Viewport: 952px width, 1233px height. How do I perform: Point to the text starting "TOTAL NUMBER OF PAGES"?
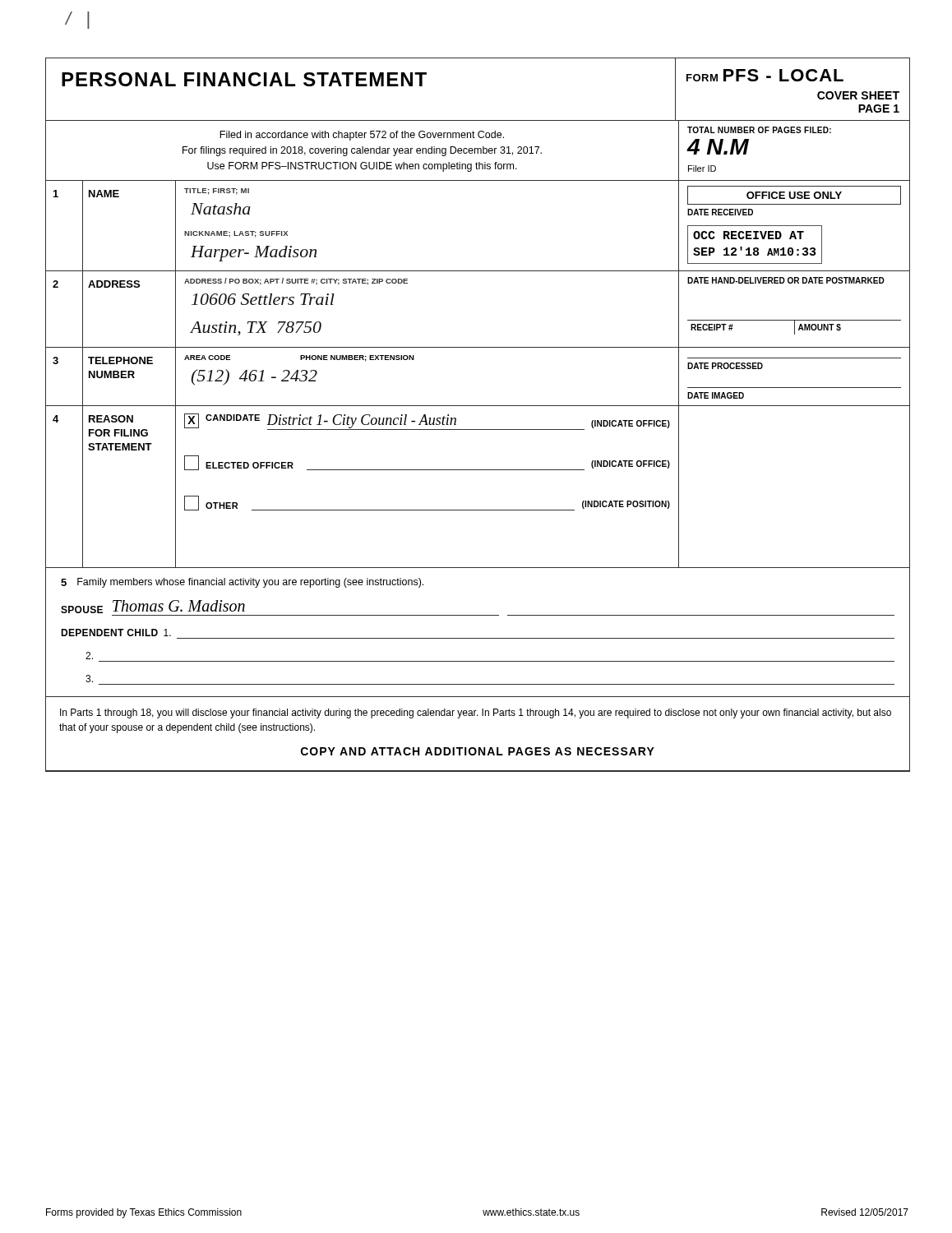(x=759, y=130)
